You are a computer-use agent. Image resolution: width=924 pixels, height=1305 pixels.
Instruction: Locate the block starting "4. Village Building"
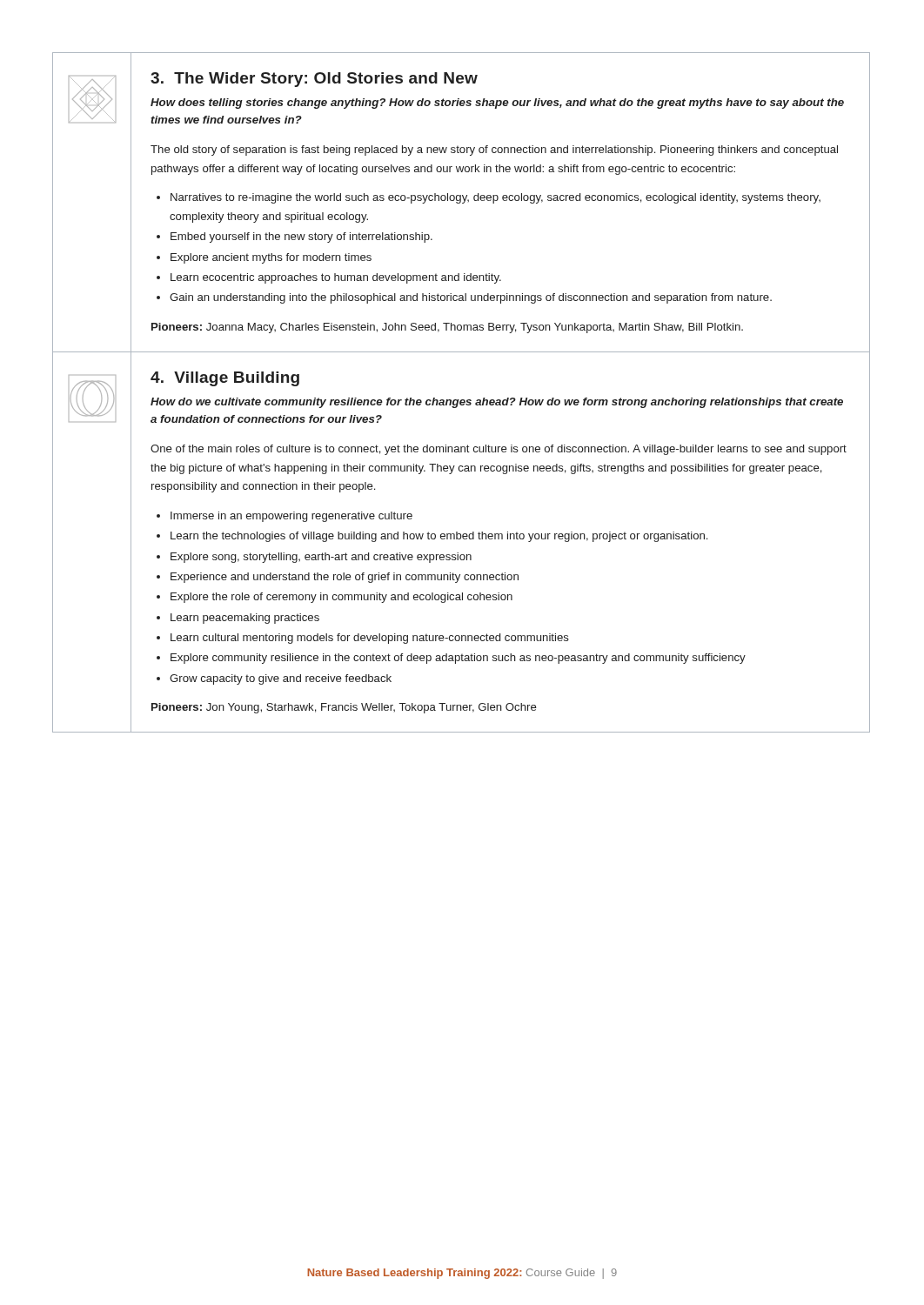pos(226,377)
